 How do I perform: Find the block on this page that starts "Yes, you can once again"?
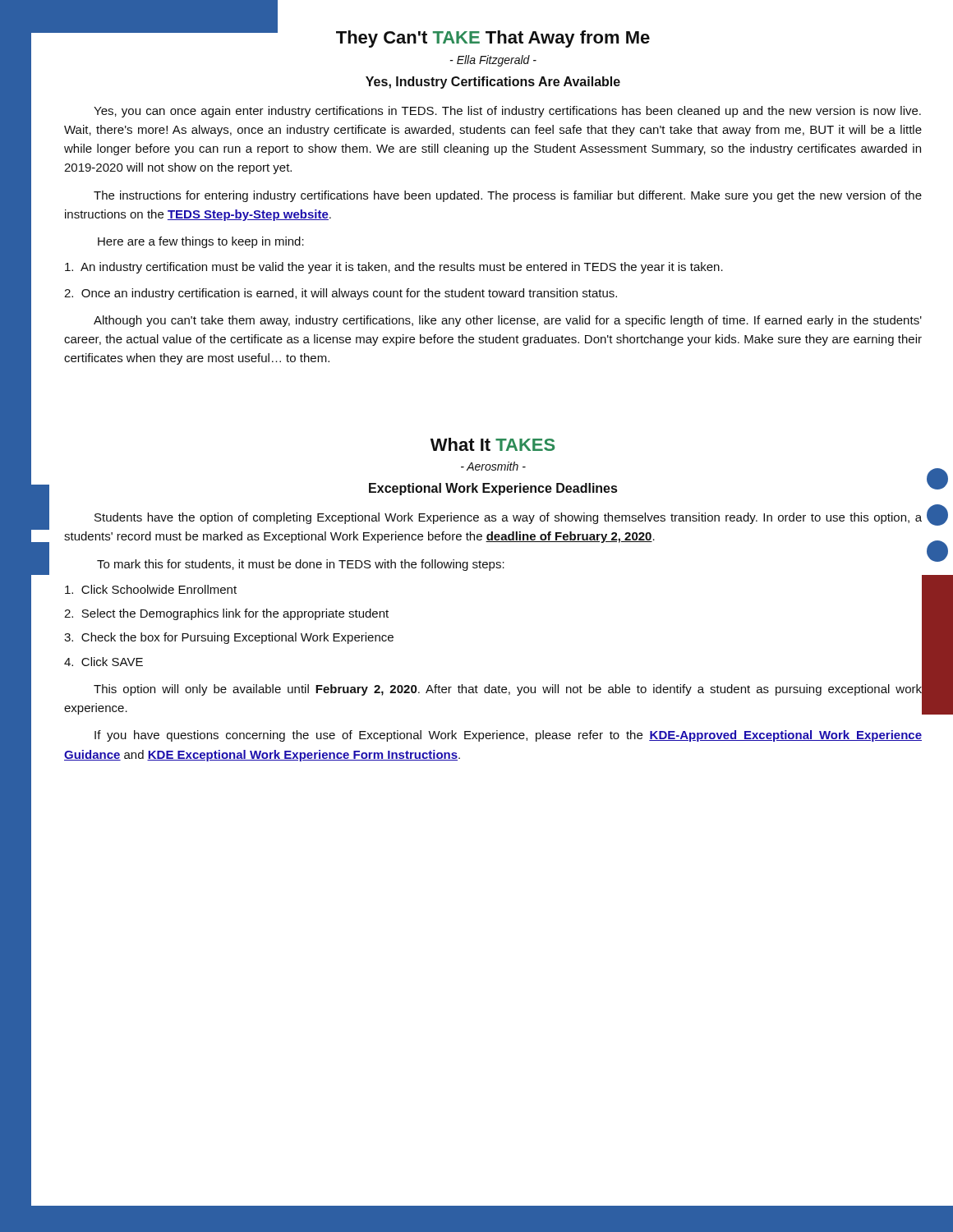click(x=493, y=139)
